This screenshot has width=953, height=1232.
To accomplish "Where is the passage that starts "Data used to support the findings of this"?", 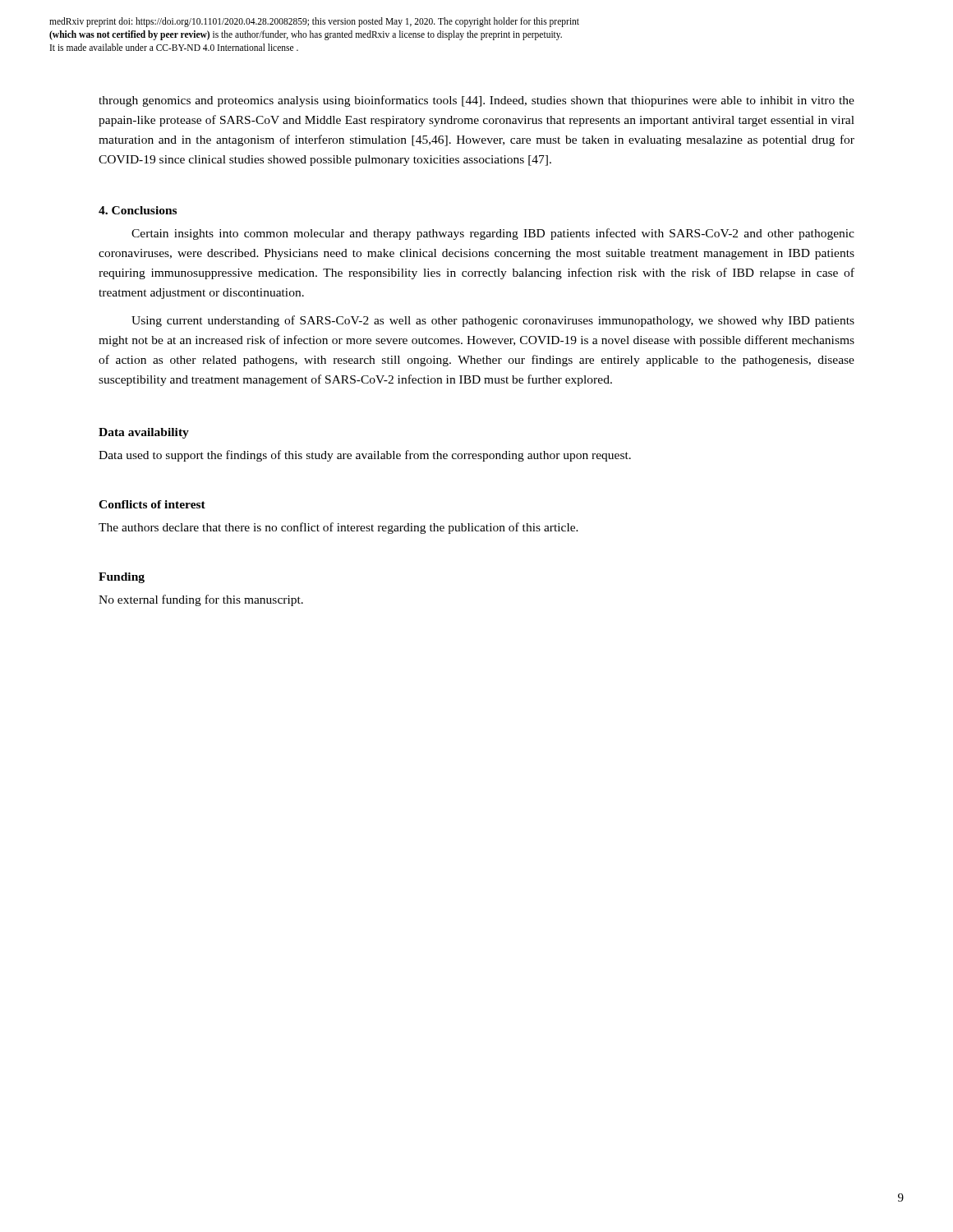I will click(x=365, y=455).
